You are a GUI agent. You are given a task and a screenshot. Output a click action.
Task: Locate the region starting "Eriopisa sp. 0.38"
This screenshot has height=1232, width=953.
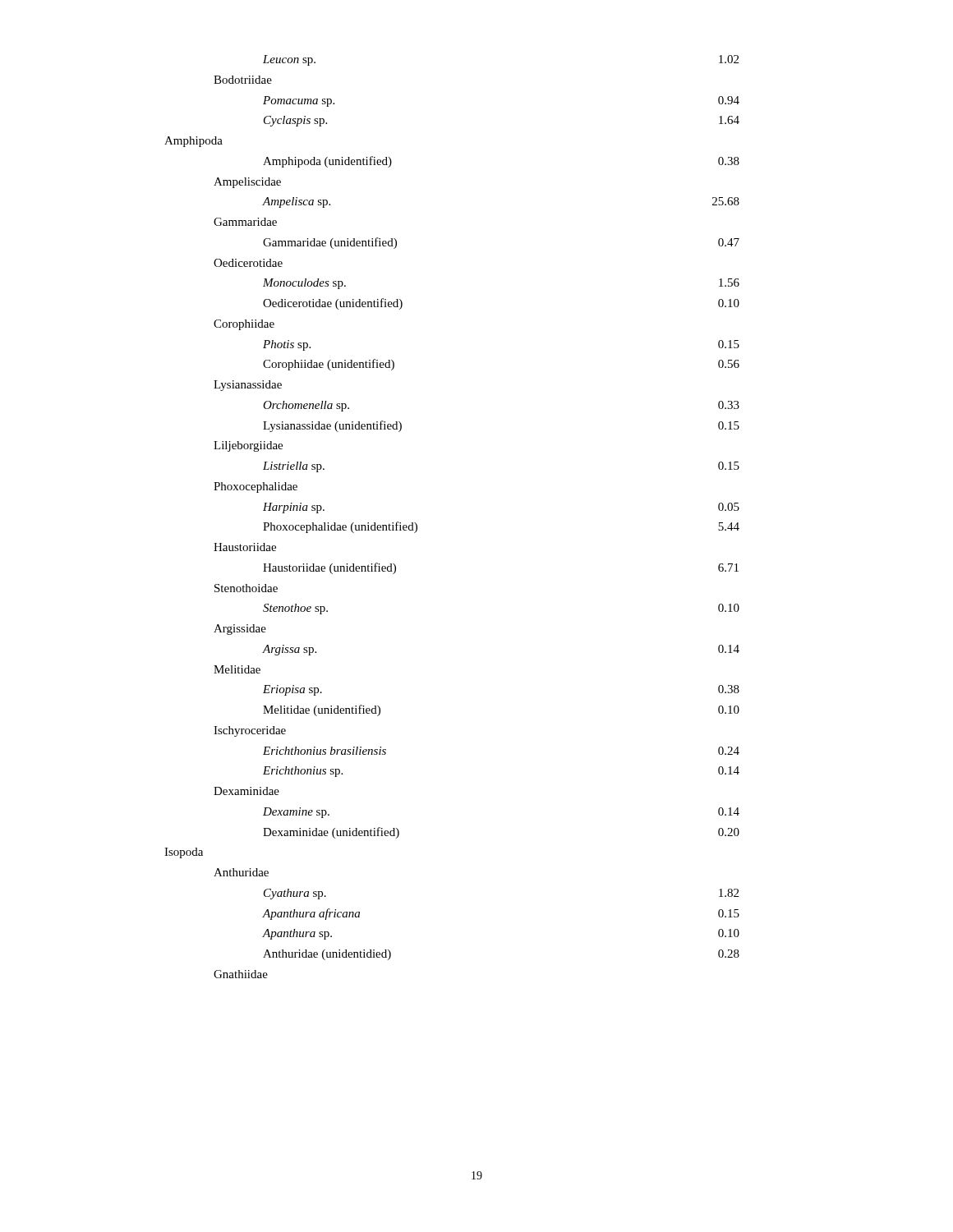click(x=298, y=690)
